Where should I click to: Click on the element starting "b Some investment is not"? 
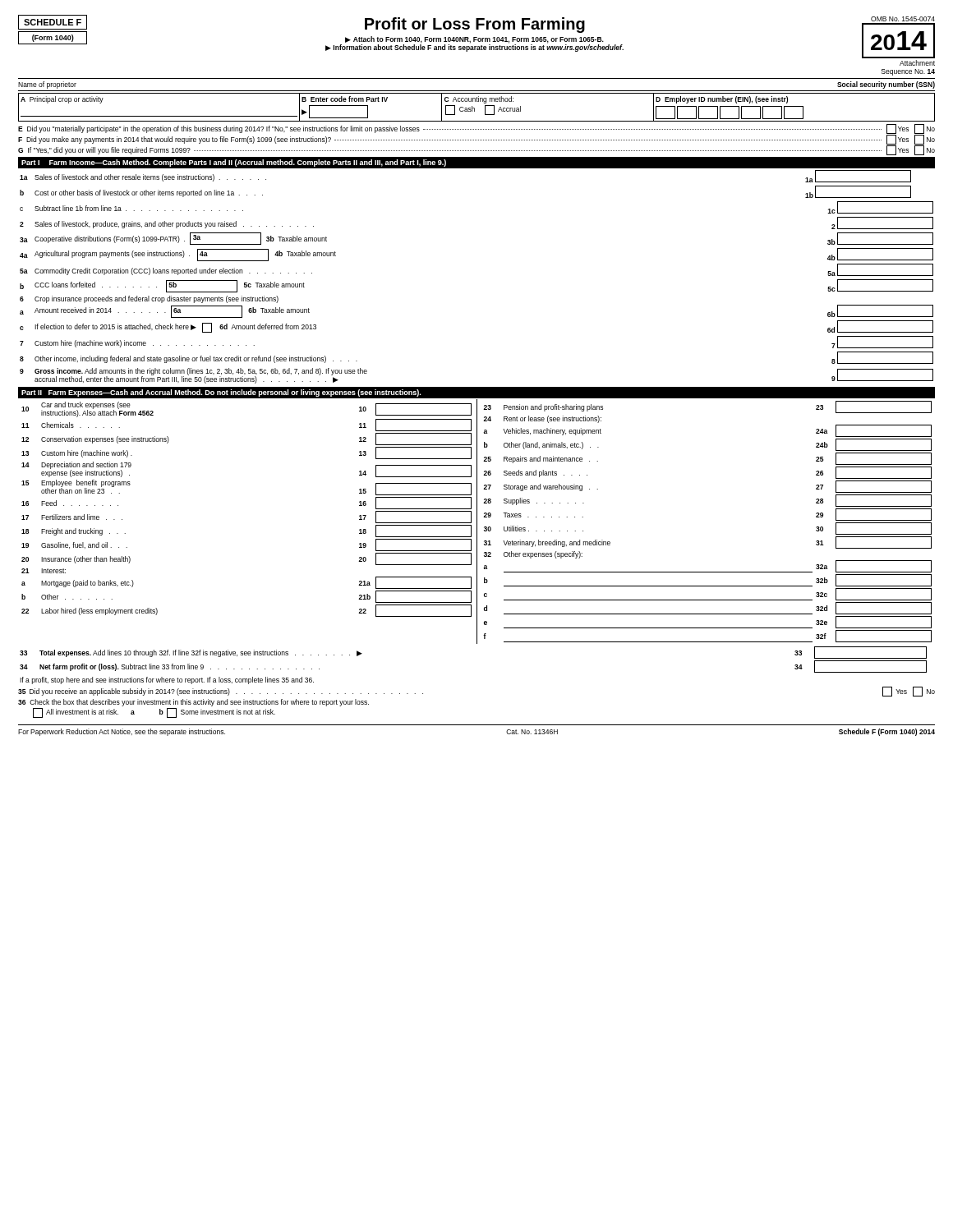tap(217, 713)
